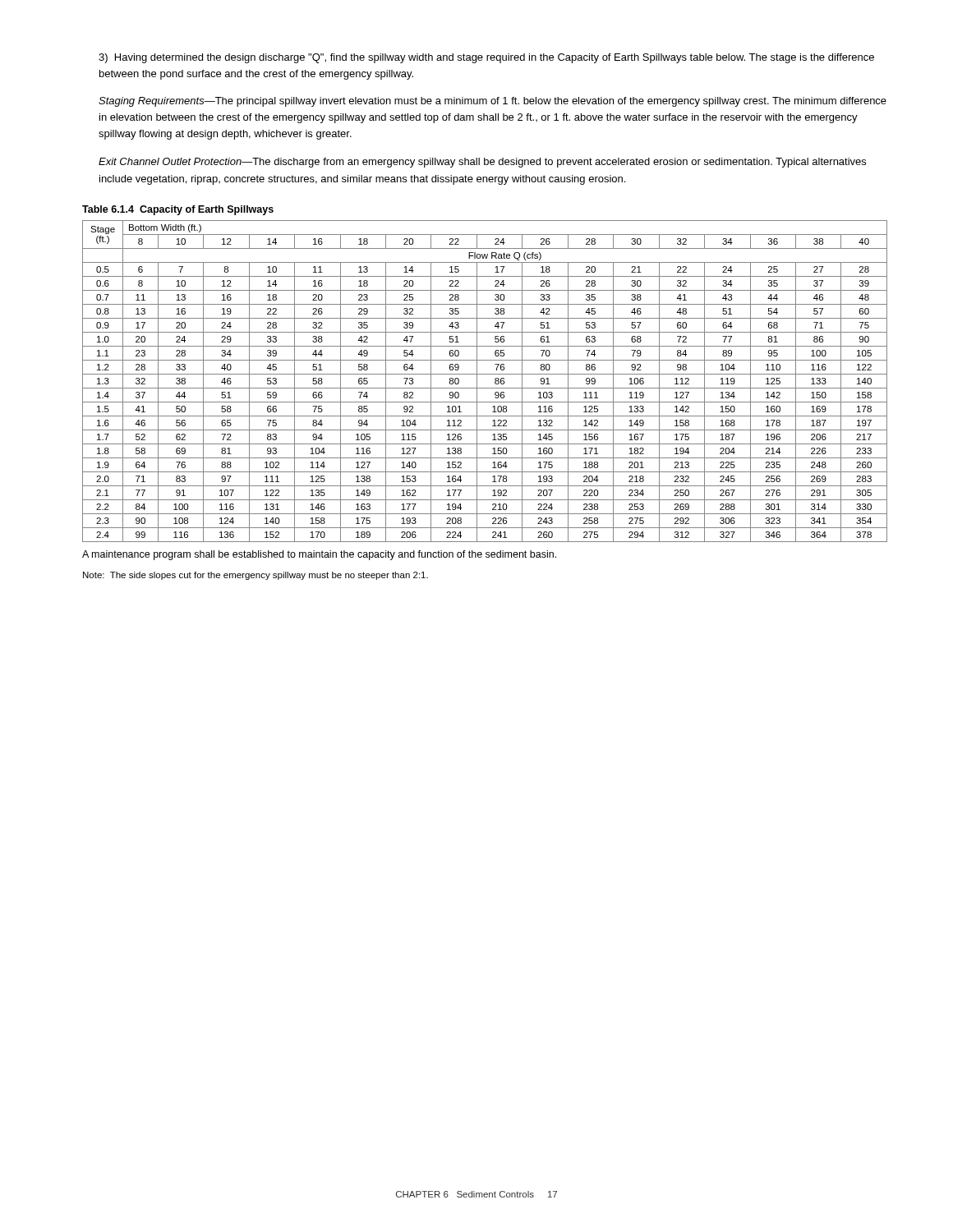The image size is (953, 1232).
Task: Click on the text starting "Note: The side slopes cut for"
Action: click(255, 575)
